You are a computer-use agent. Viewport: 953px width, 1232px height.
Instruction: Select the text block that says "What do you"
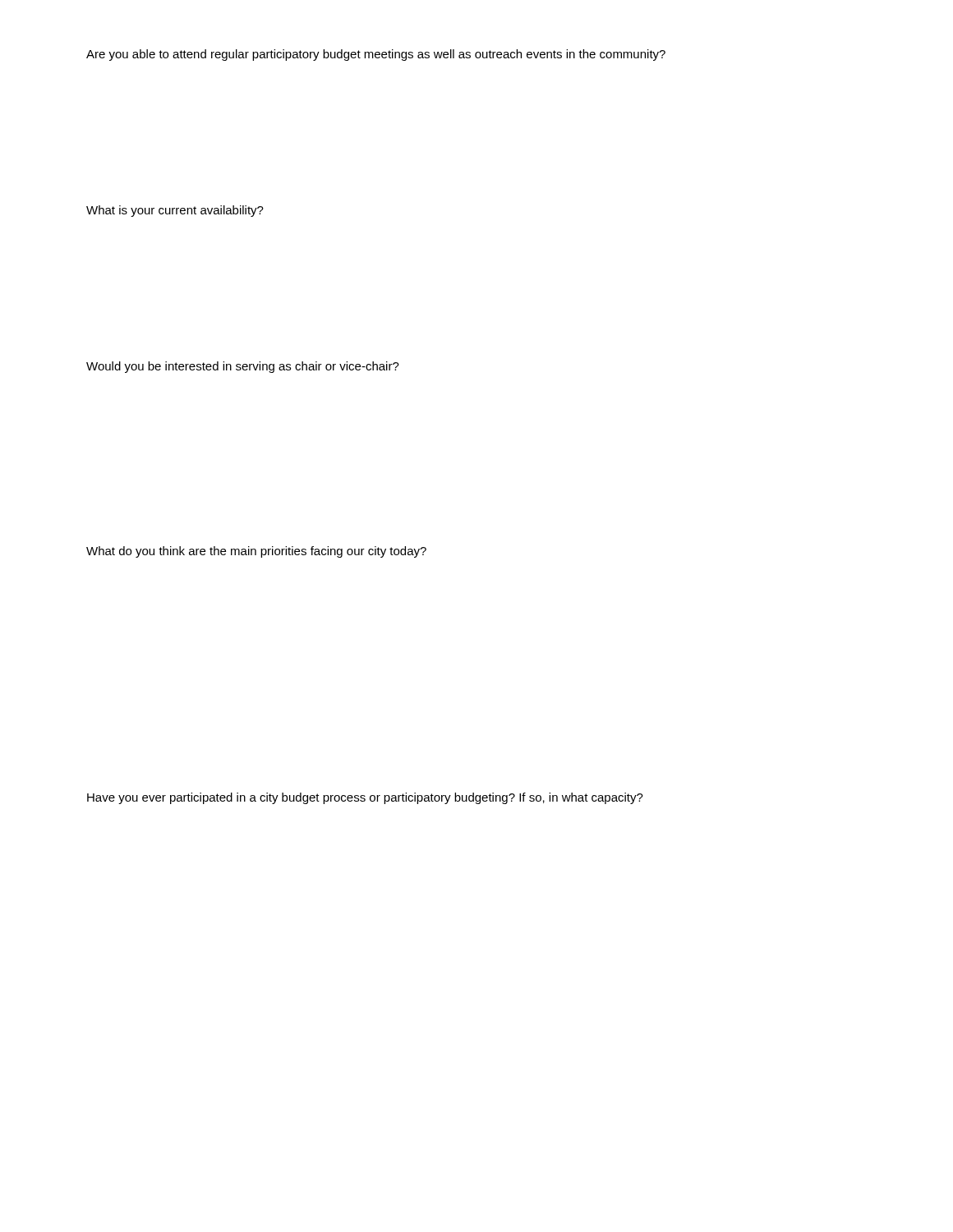coord(256,551)
